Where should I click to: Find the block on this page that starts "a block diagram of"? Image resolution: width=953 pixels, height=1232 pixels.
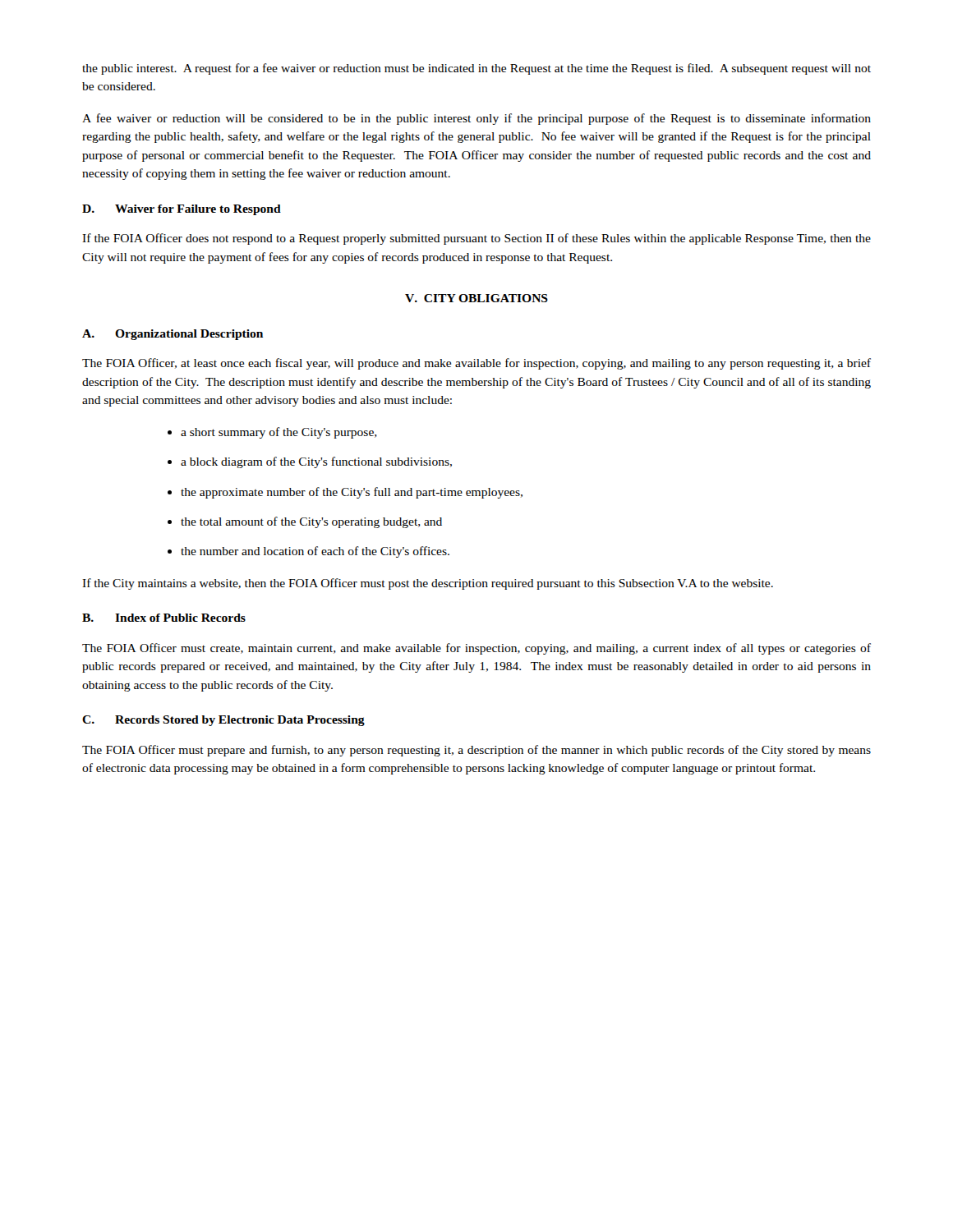317,461
